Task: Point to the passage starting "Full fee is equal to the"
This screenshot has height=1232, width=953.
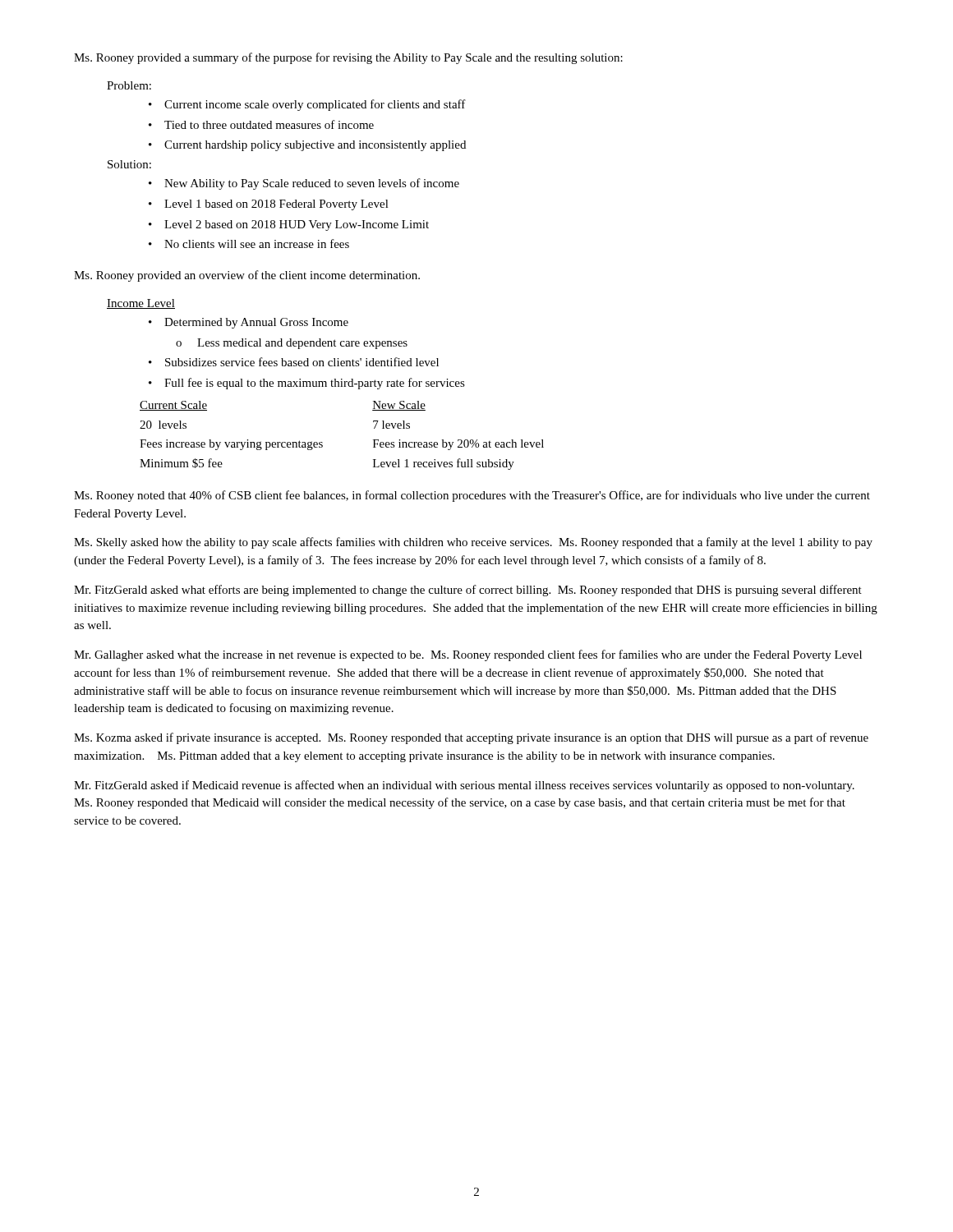Action: click(315, 383)
